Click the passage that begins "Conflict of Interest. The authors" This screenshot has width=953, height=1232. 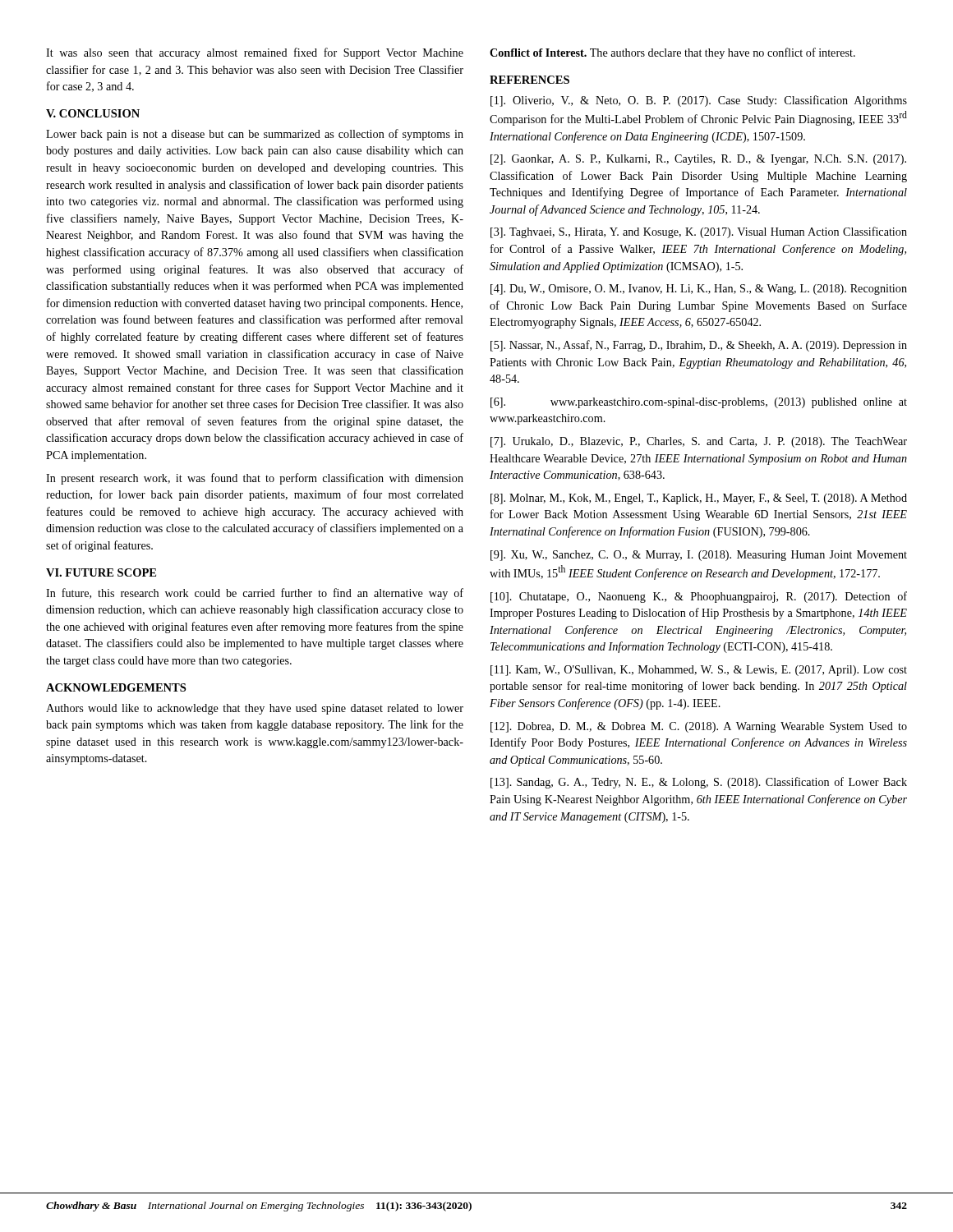pos(698,53)
